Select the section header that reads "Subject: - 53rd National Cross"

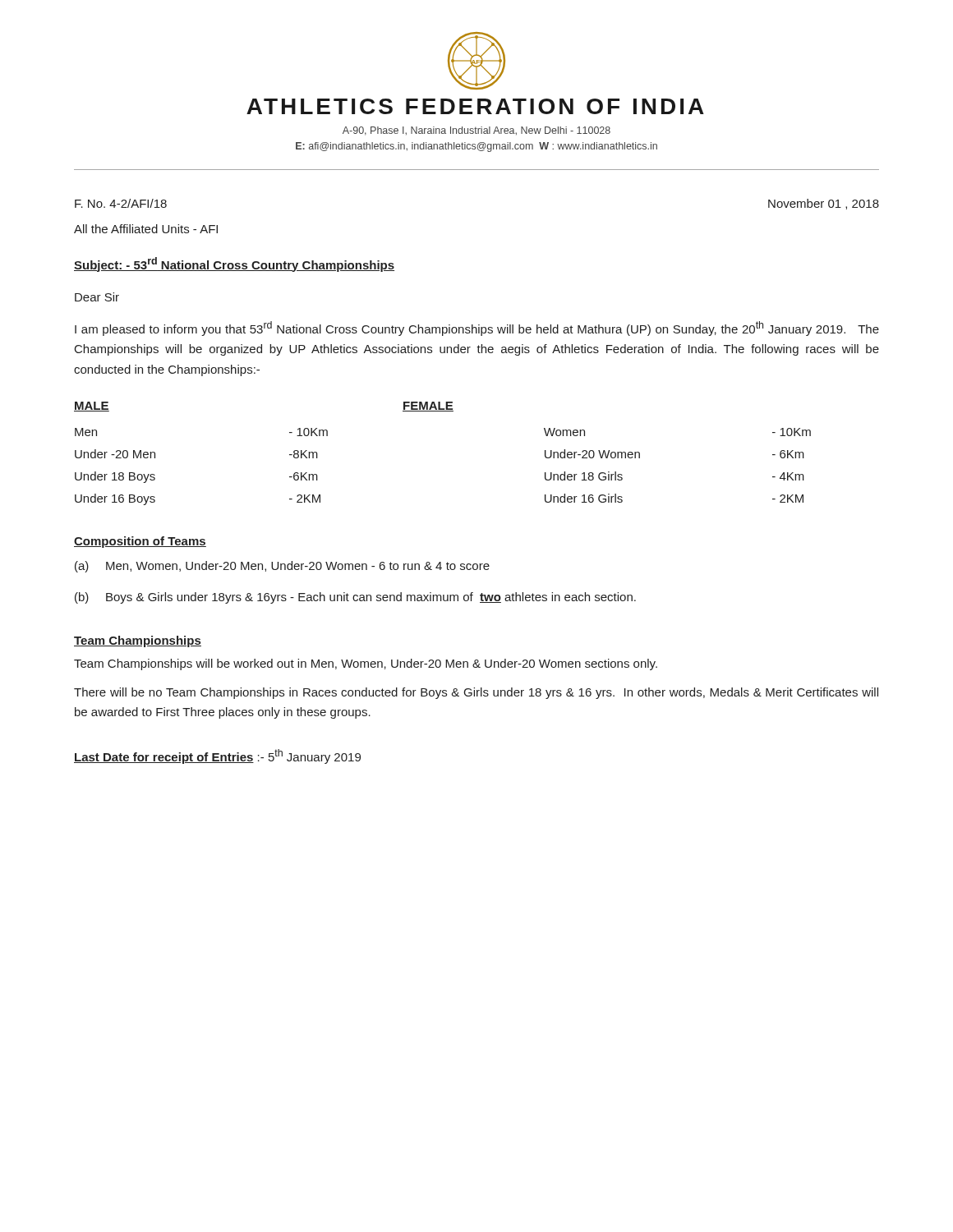pos(234,263)
